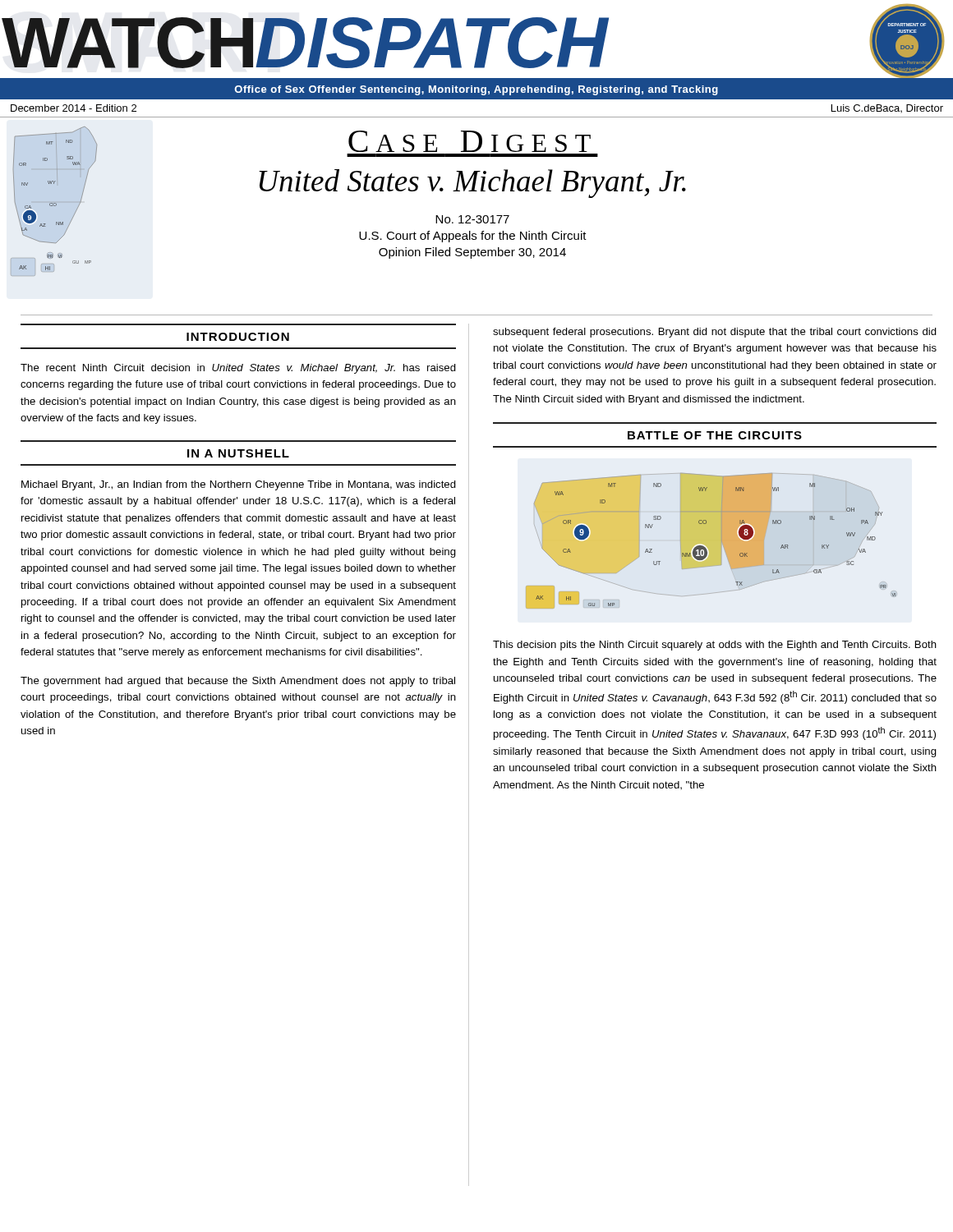Locate the passage starting "BATTLE OF THE CIRCUITS"
This screenshot has height=1232, width=953.
pos(715,435)
